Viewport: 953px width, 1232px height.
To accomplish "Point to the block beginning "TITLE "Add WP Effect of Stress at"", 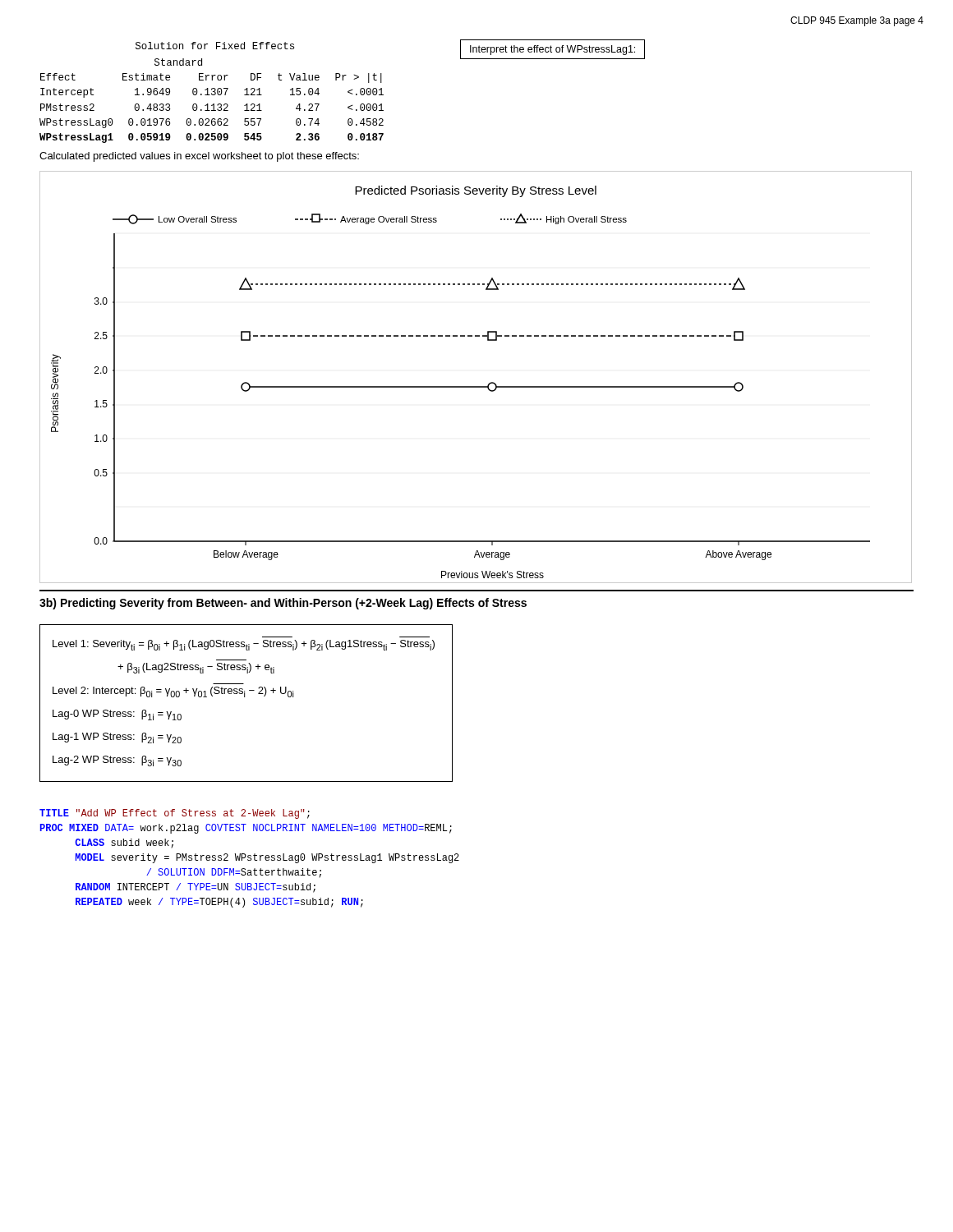I will click(x=249, y=858).
